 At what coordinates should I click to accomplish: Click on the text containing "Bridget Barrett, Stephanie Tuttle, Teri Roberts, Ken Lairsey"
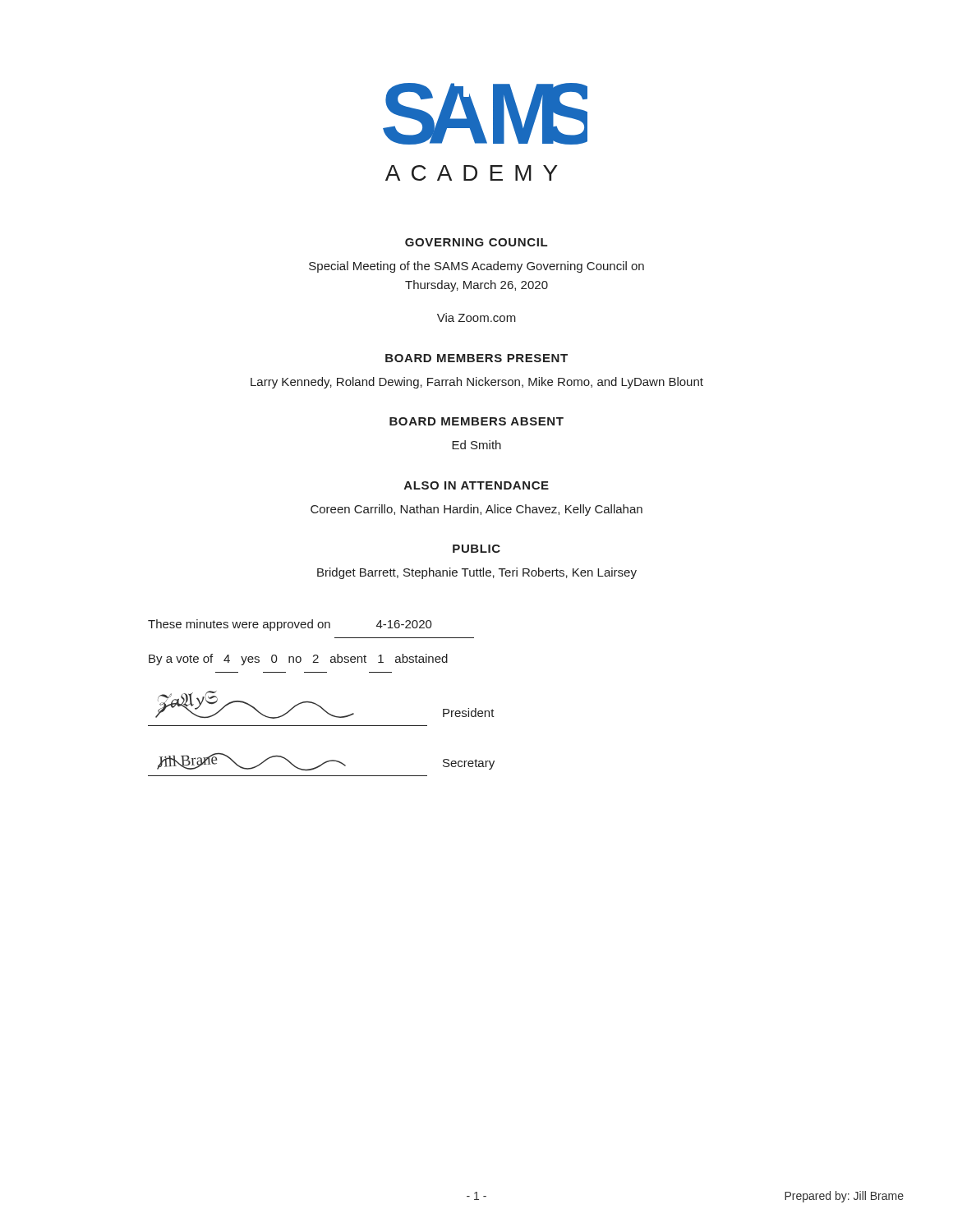coord(476,572)
